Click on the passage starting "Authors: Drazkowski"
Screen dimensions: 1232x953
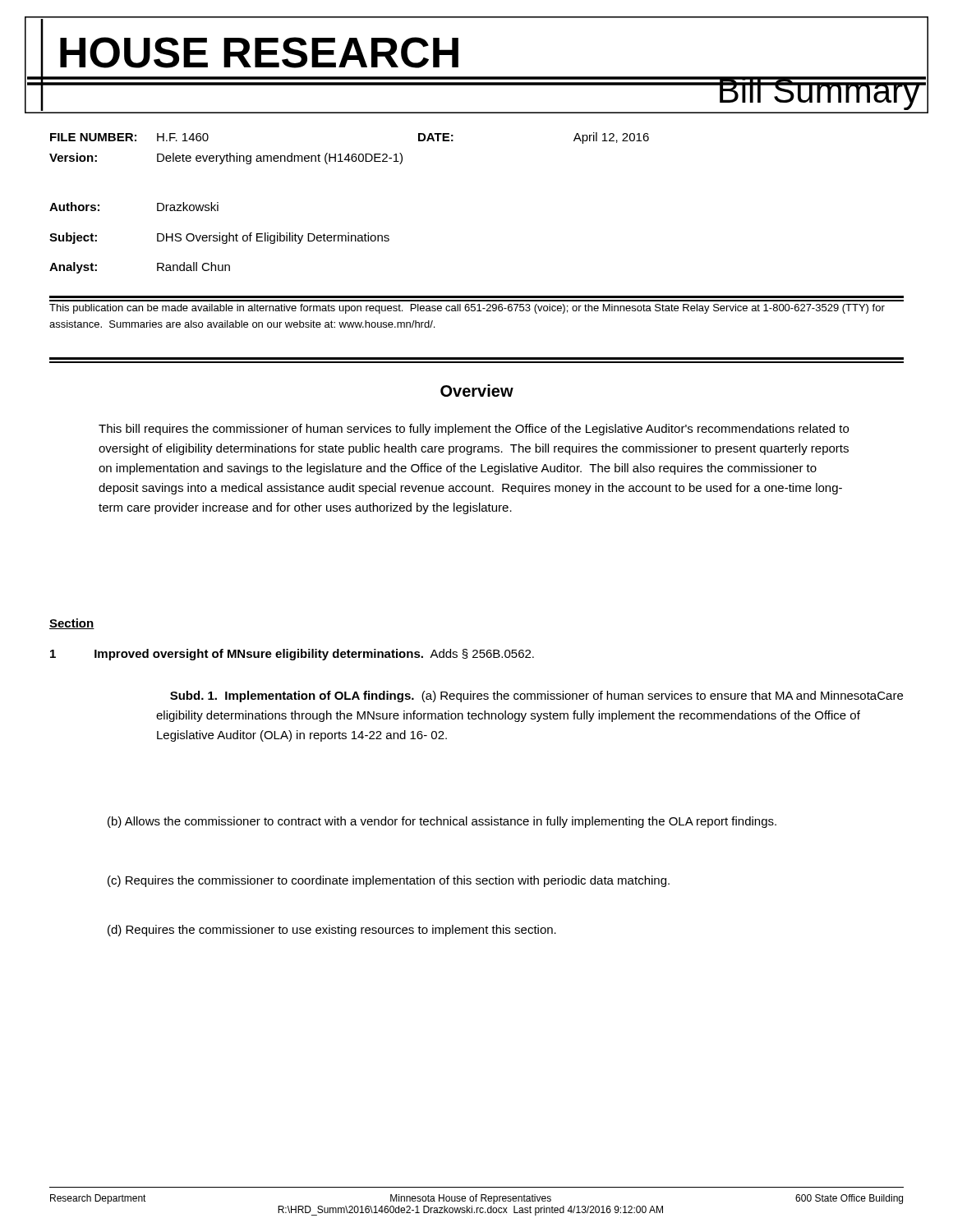click(74, 206)
